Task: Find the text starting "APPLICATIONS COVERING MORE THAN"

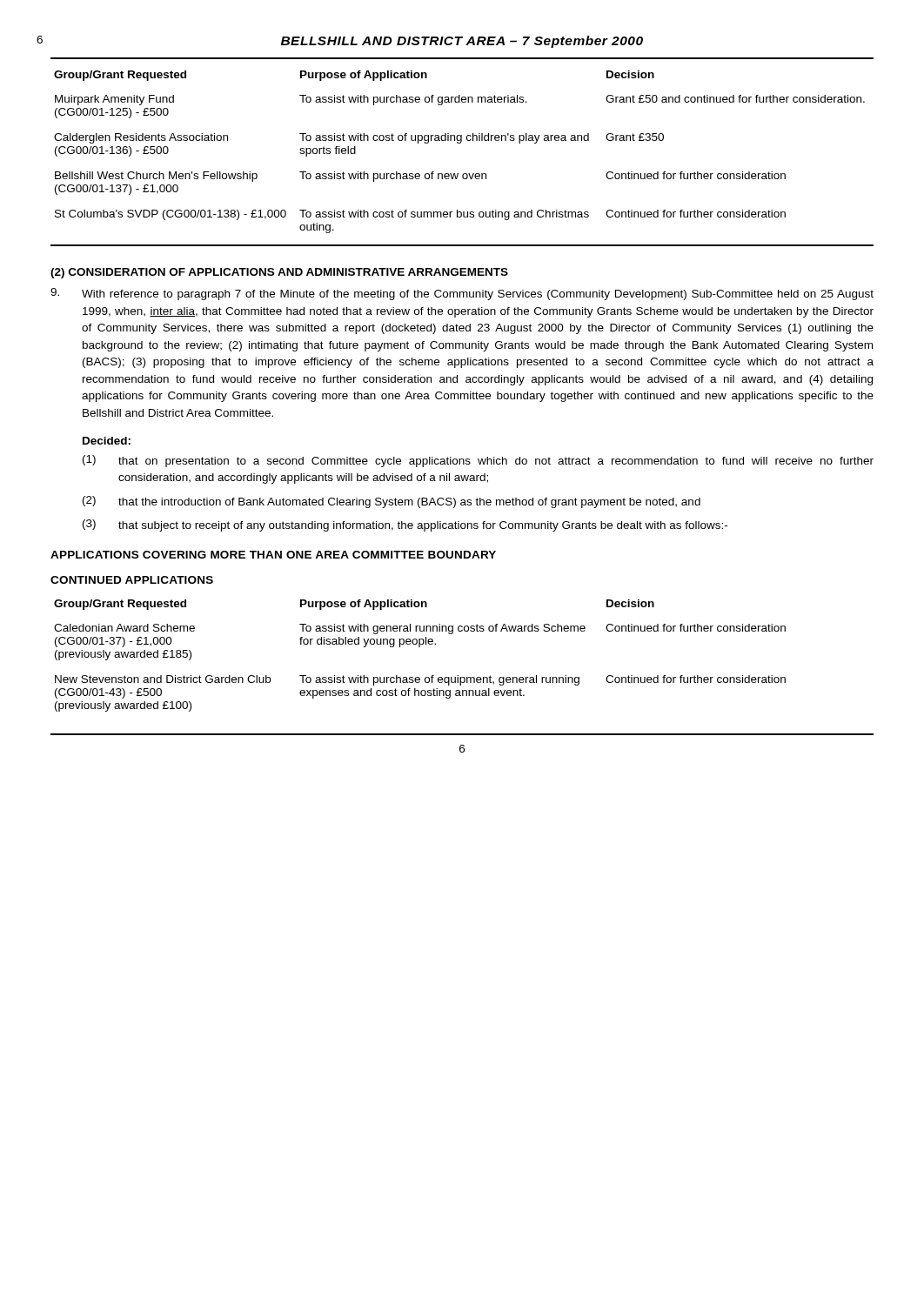Action: pos(273,554)
